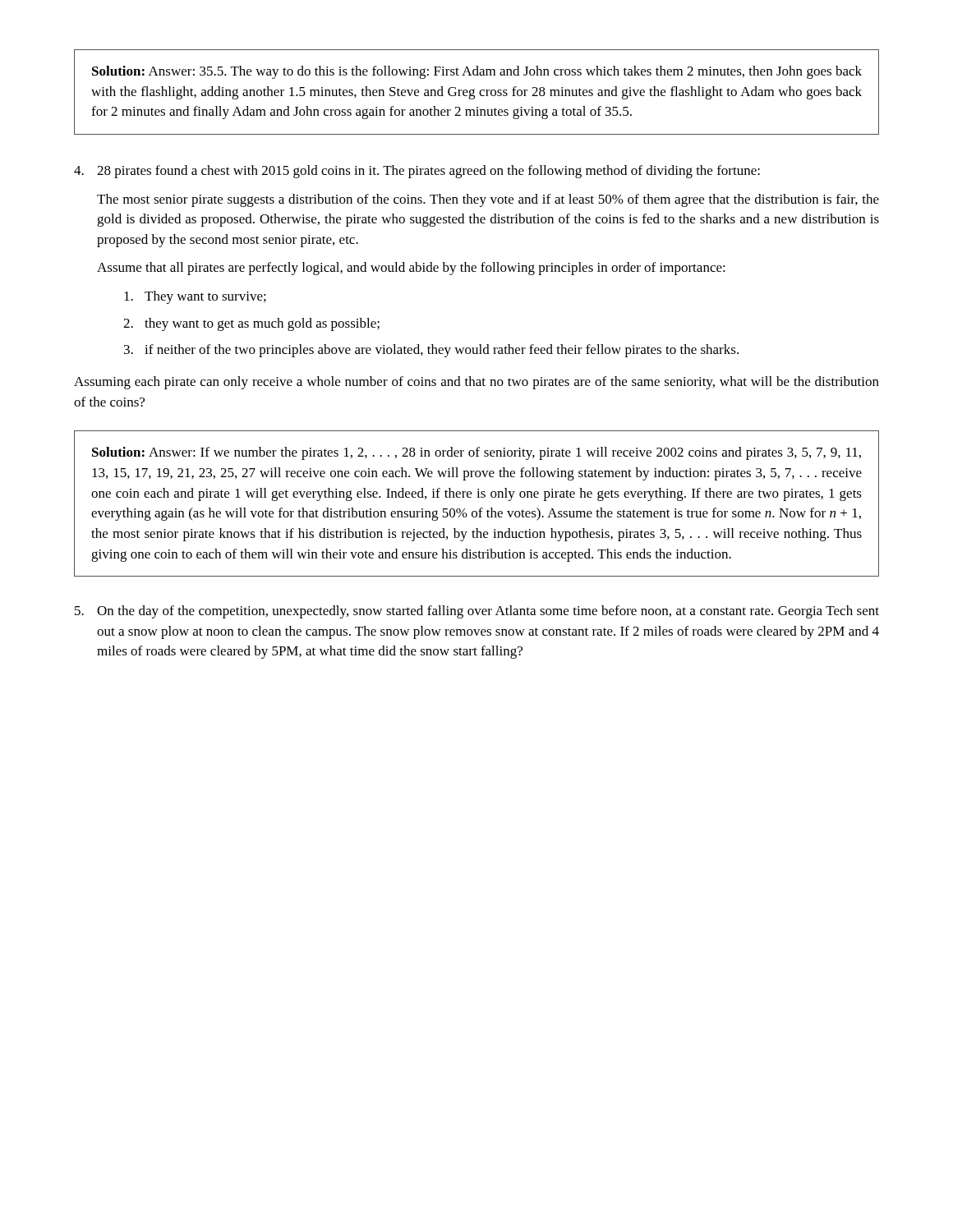Select the list item containing "5. On the day of the"

click(x=476, y=632)
